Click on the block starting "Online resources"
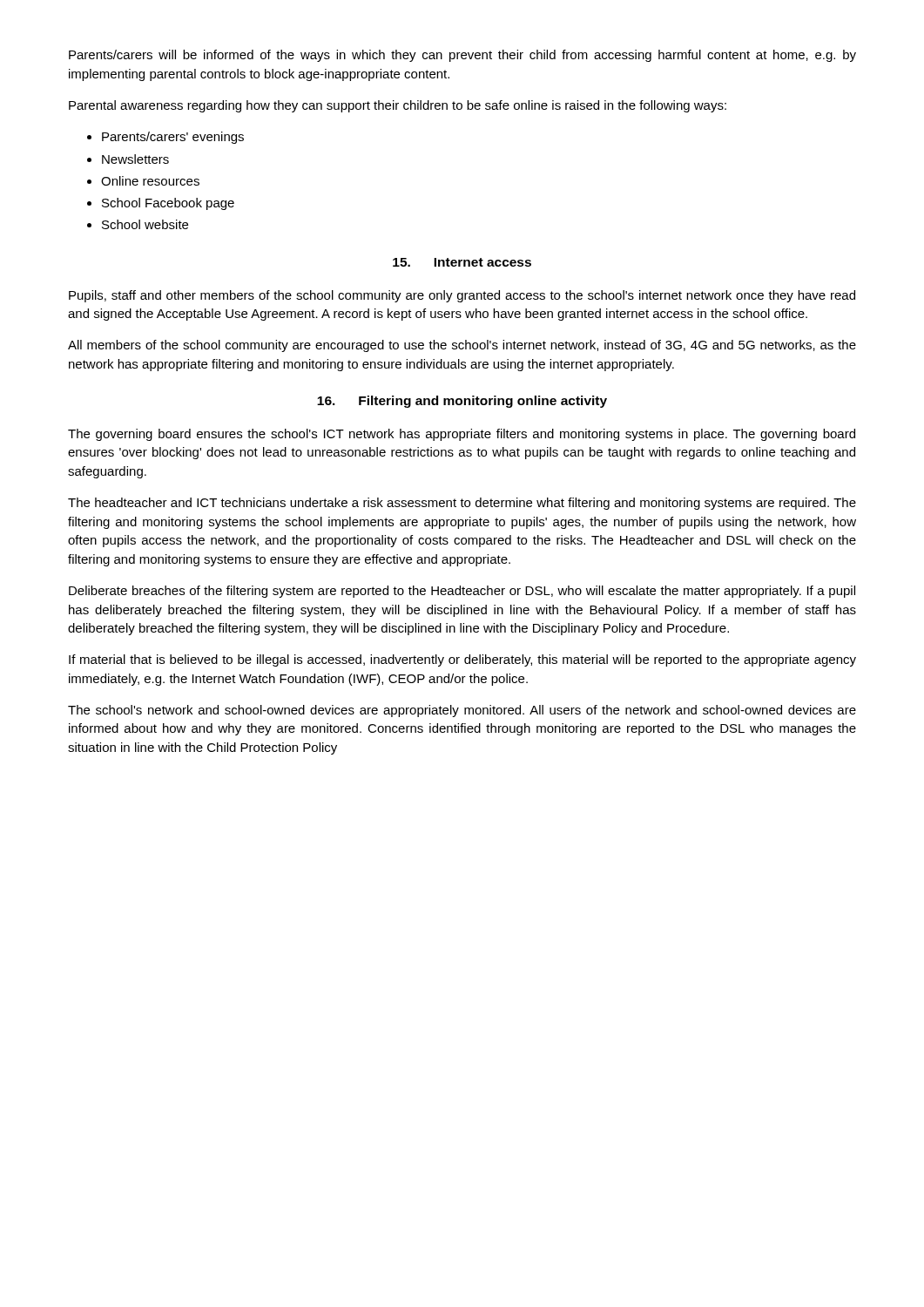 (150, 181)
